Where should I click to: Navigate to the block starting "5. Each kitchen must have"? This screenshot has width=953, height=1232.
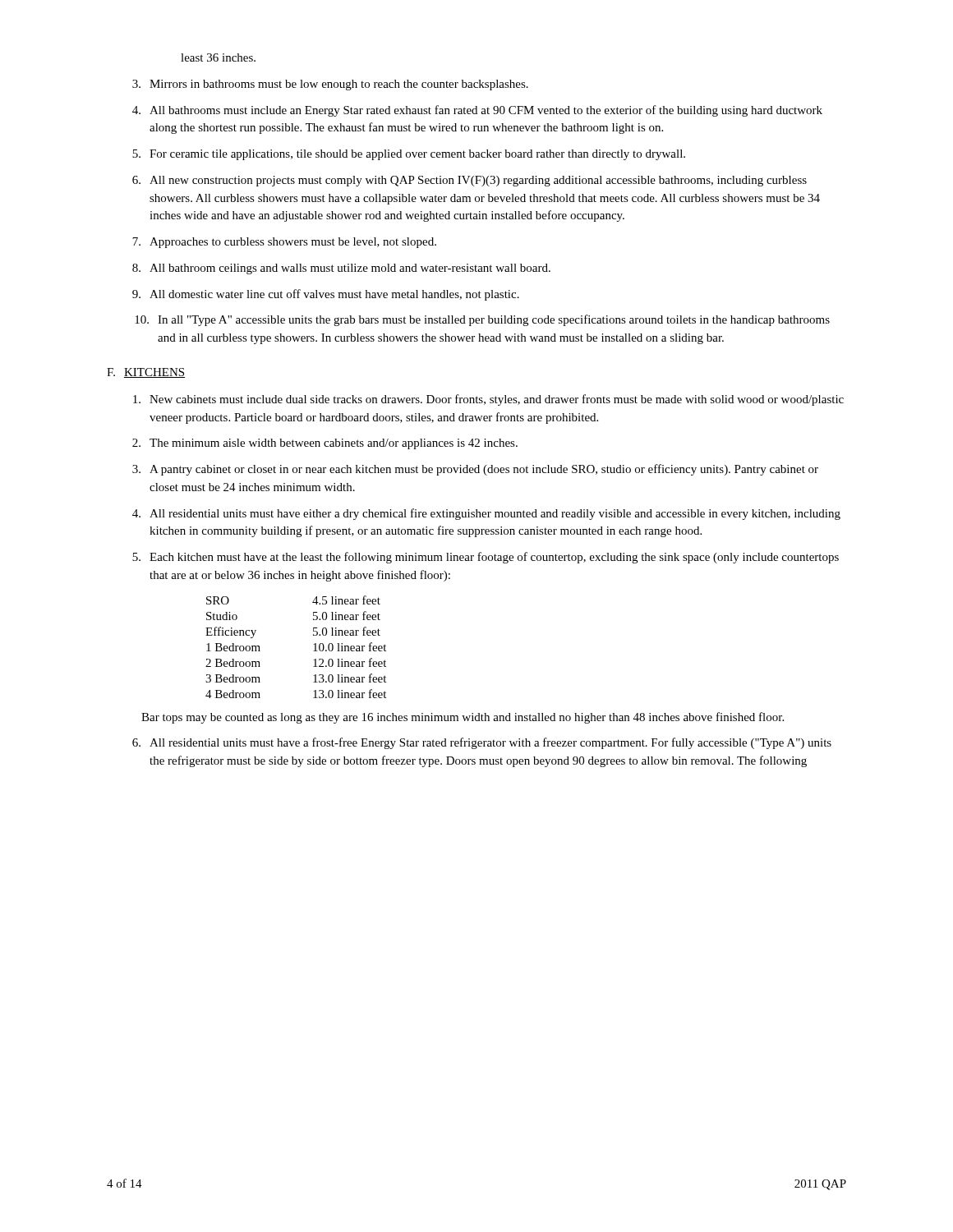pos(476,566)
